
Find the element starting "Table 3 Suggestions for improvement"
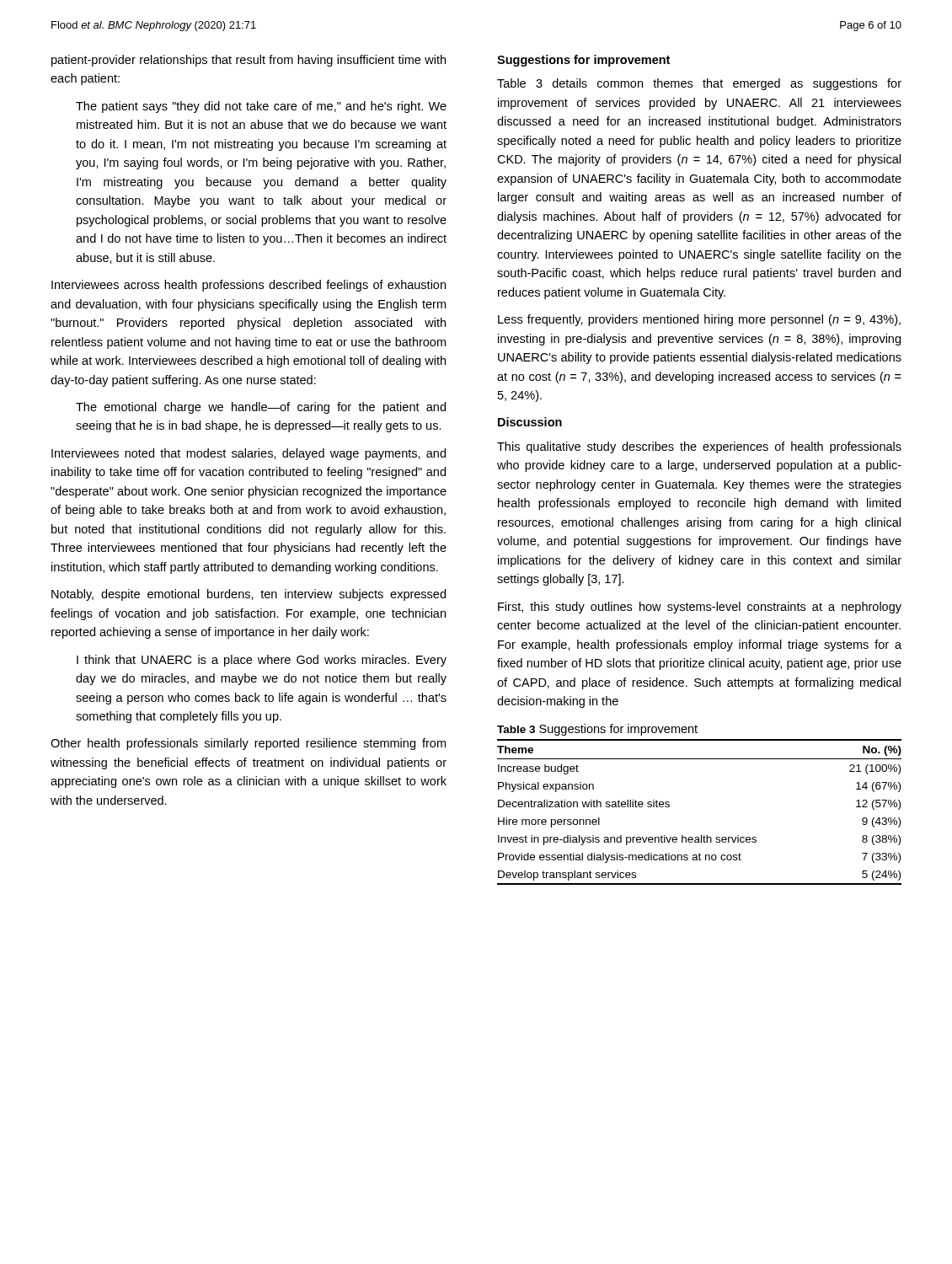point(597,729)
